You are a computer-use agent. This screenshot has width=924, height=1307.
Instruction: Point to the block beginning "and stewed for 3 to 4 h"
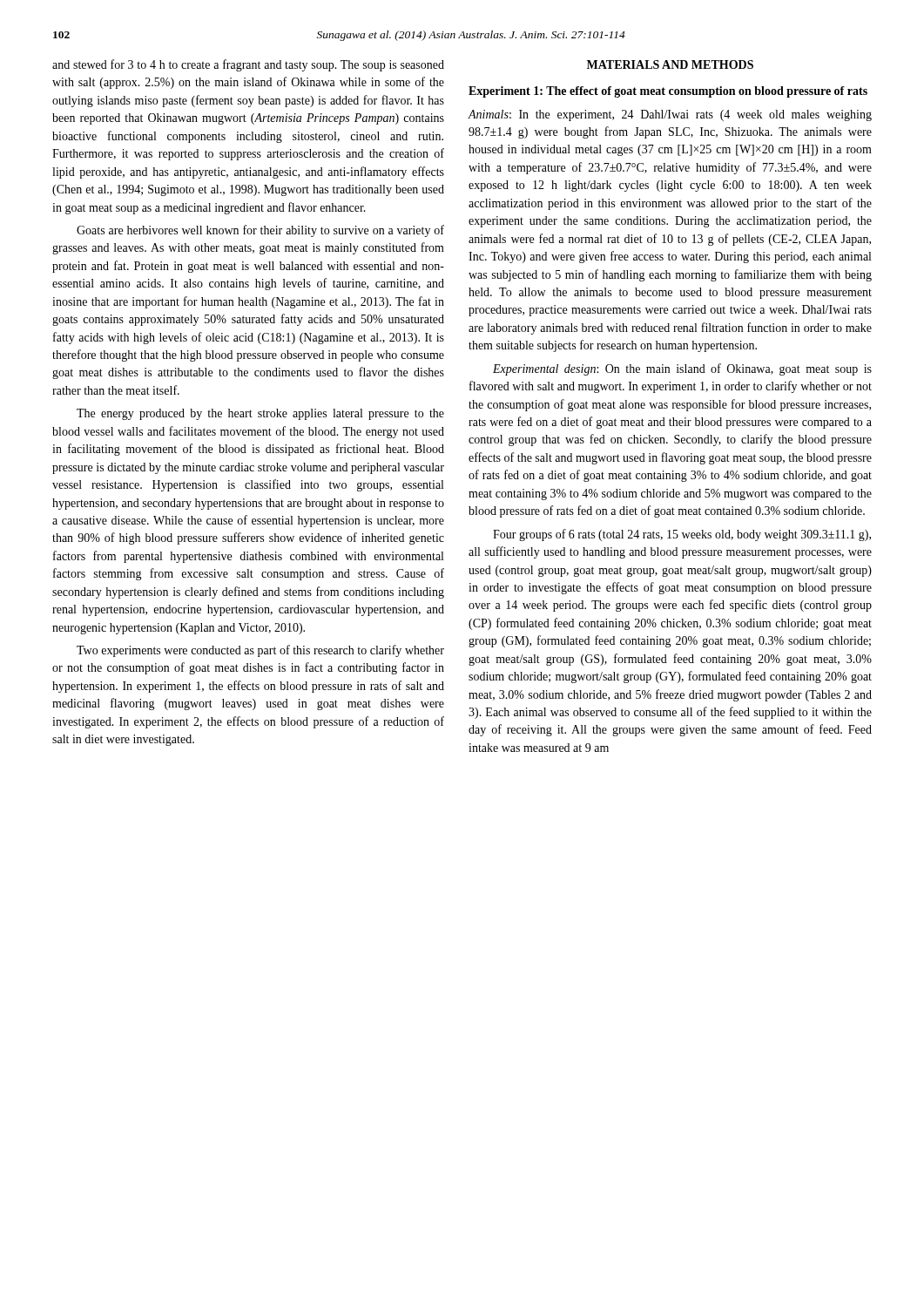[x=248, y=403]
